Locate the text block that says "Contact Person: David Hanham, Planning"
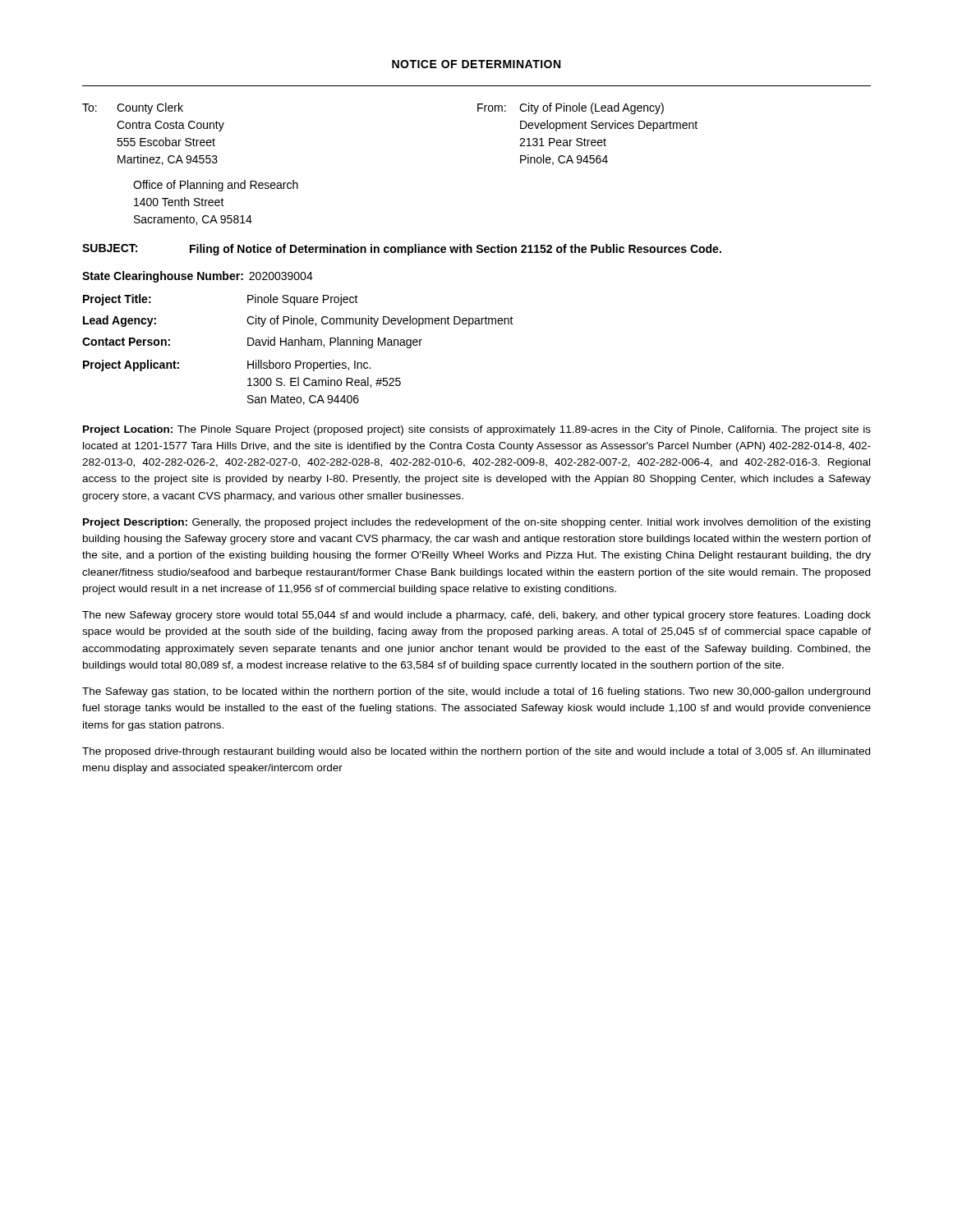Viewport: 953px width, 1232px height. point(252,342)
